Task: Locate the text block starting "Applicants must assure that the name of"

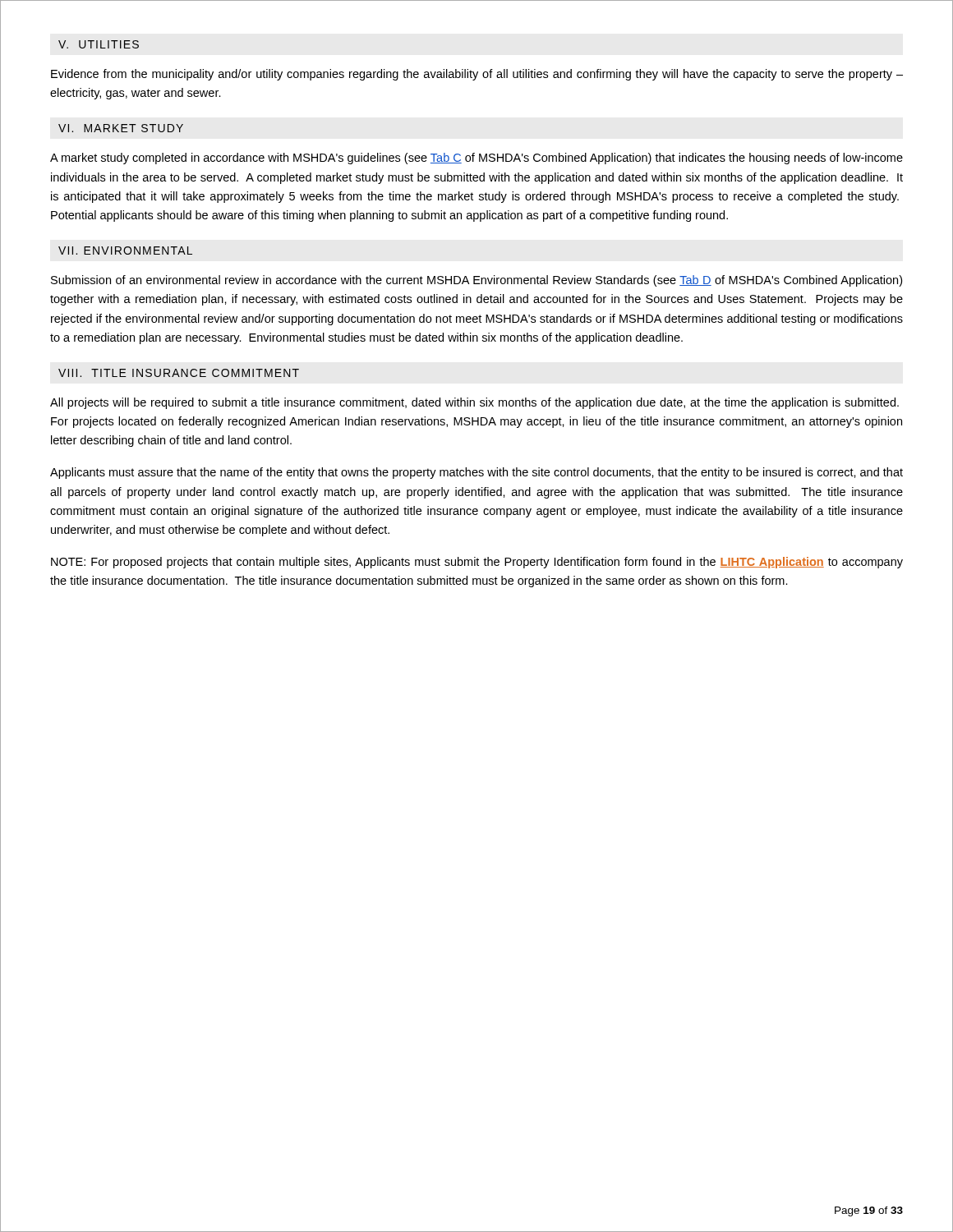Action: coord(476,501)
